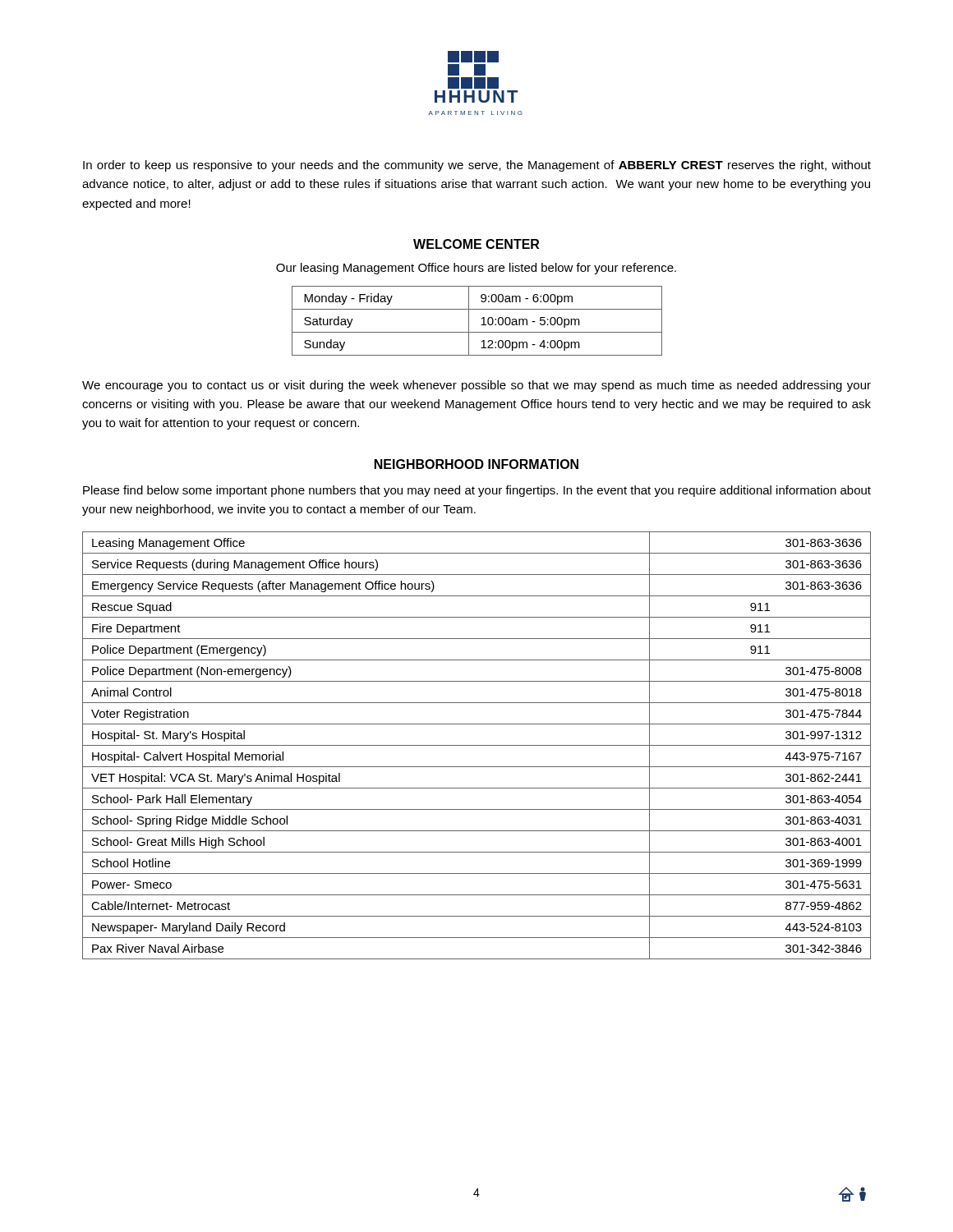Navigate to the element starting "NEIGHBORHOOD INFORMATION"
The height and width of the screenshot is (1232, 953).
click(x=476, y=464)
